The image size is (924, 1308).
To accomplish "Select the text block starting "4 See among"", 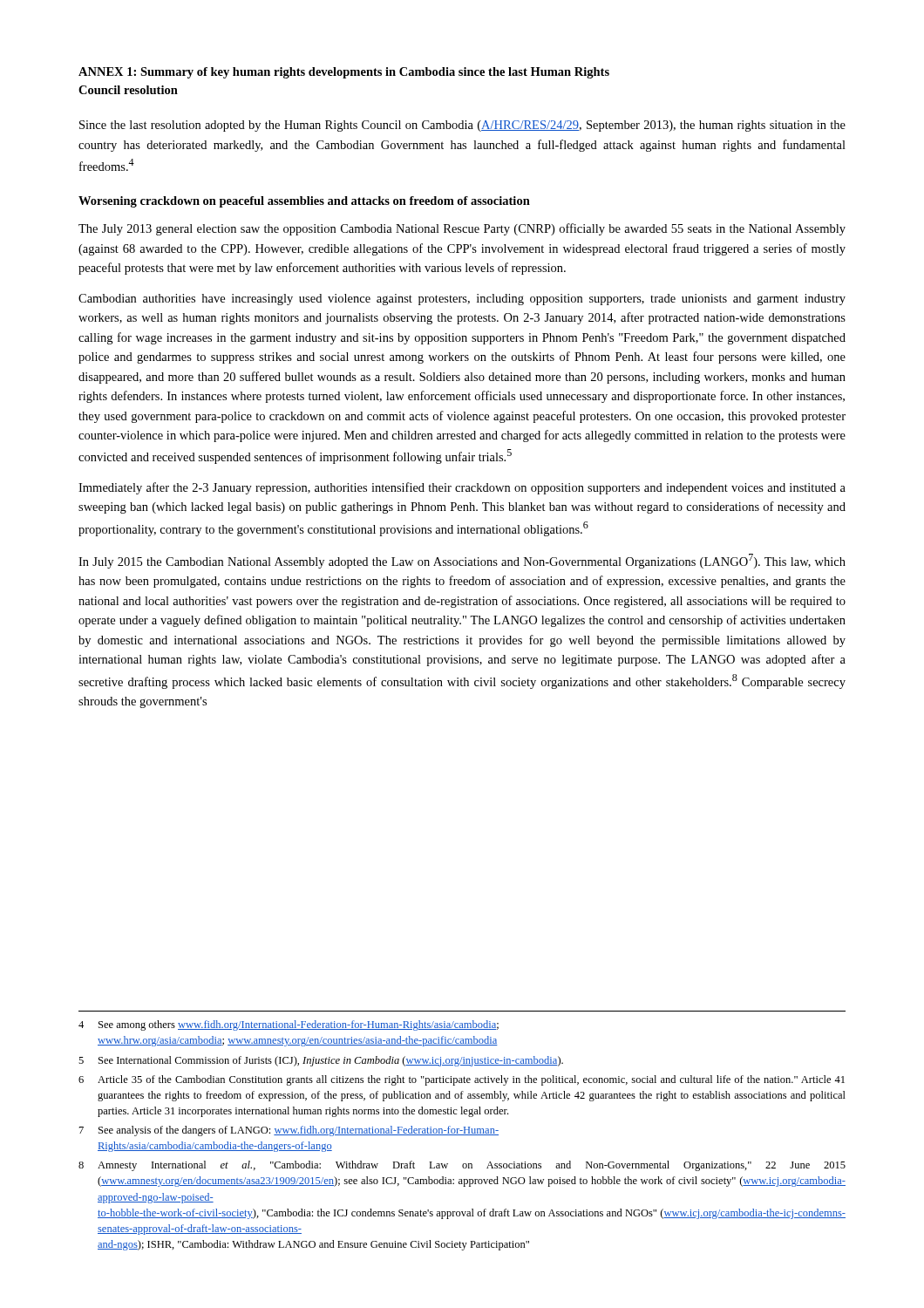I will (289, 1033).
